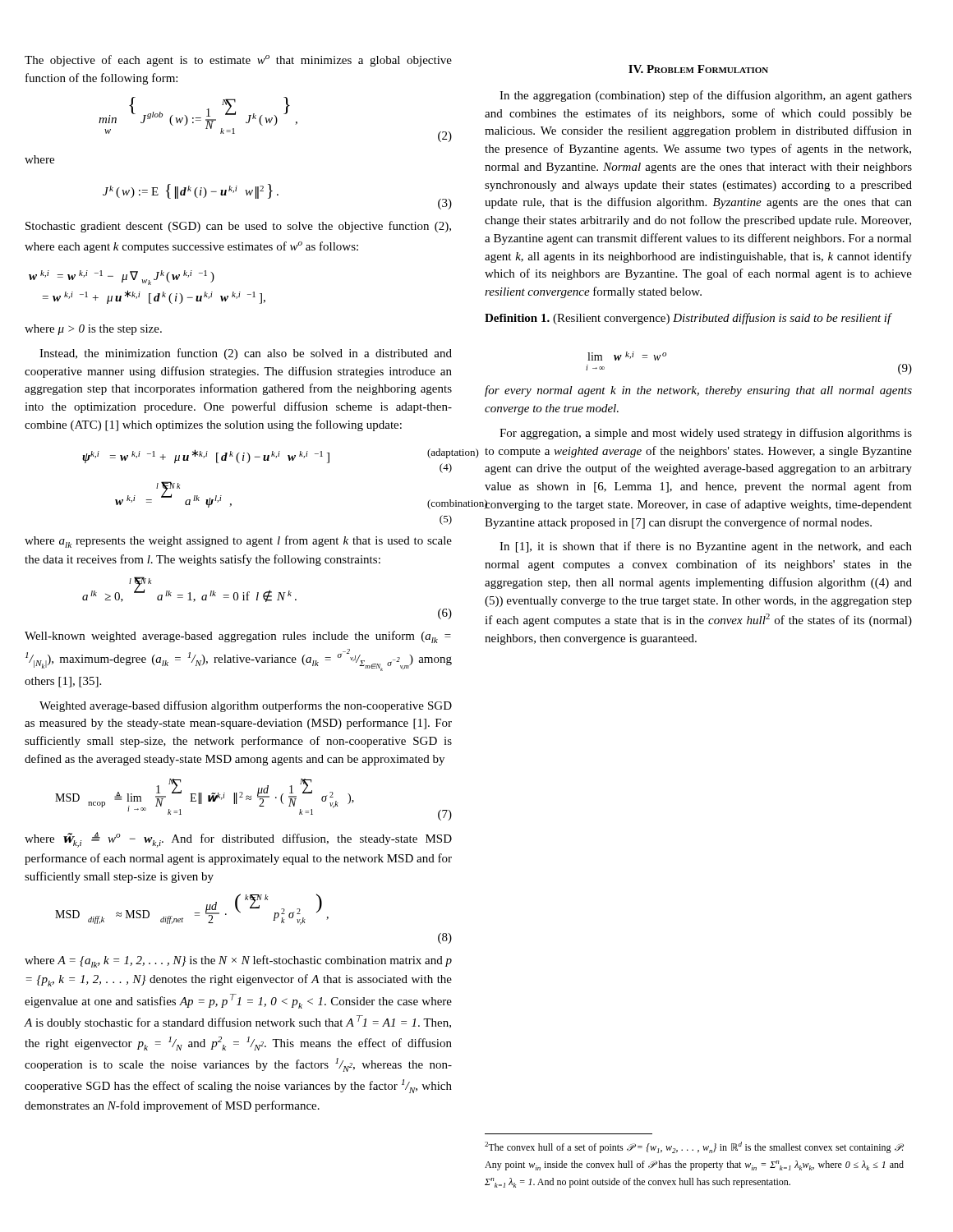Locate the element starting "where w̃k,i ≜ wo − wk,i. And for"
This screenshot has width=953, height=1232.
click(238, 857)
